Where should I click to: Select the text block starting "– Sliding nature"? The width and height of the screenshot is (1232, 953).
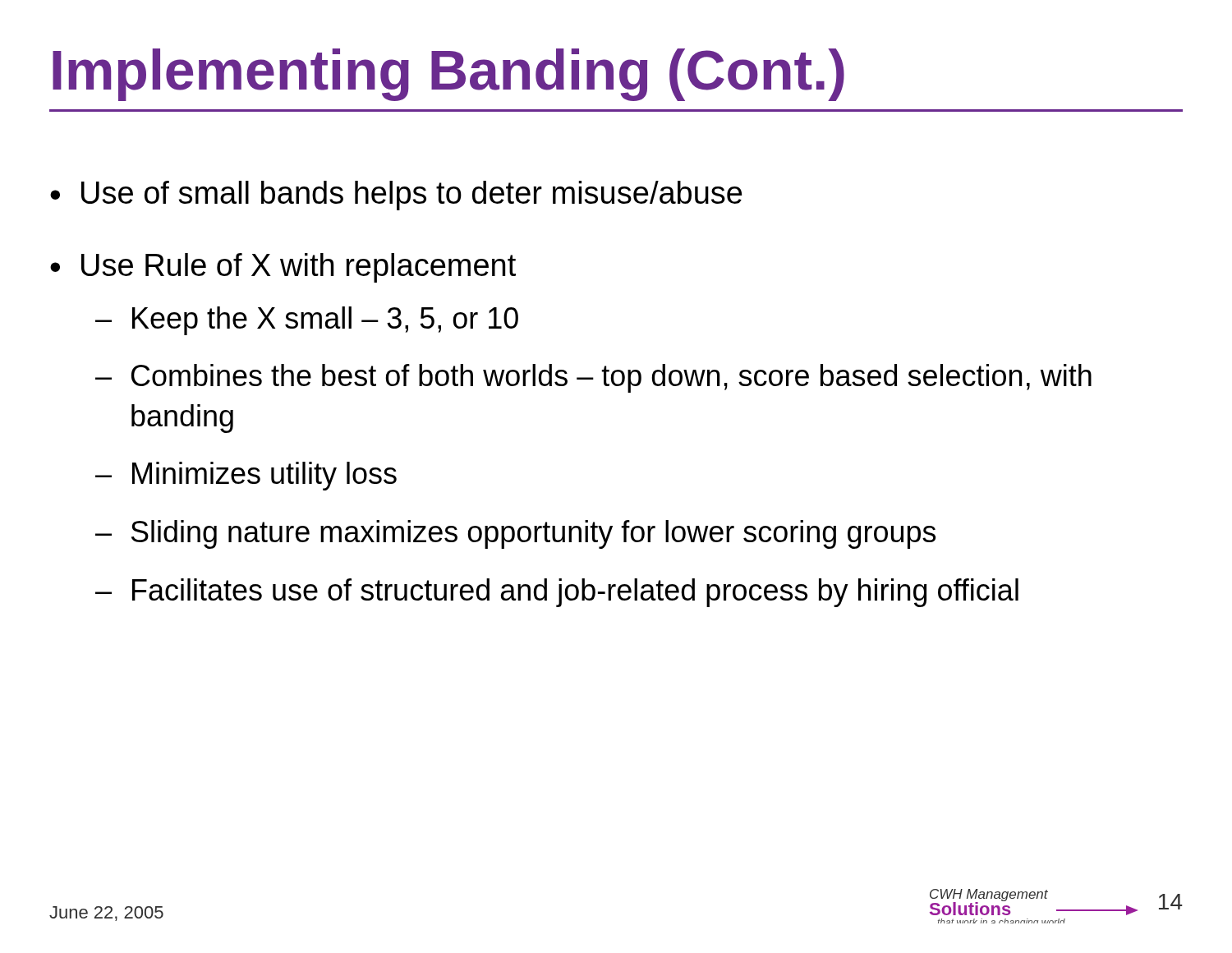click(639, 533)
